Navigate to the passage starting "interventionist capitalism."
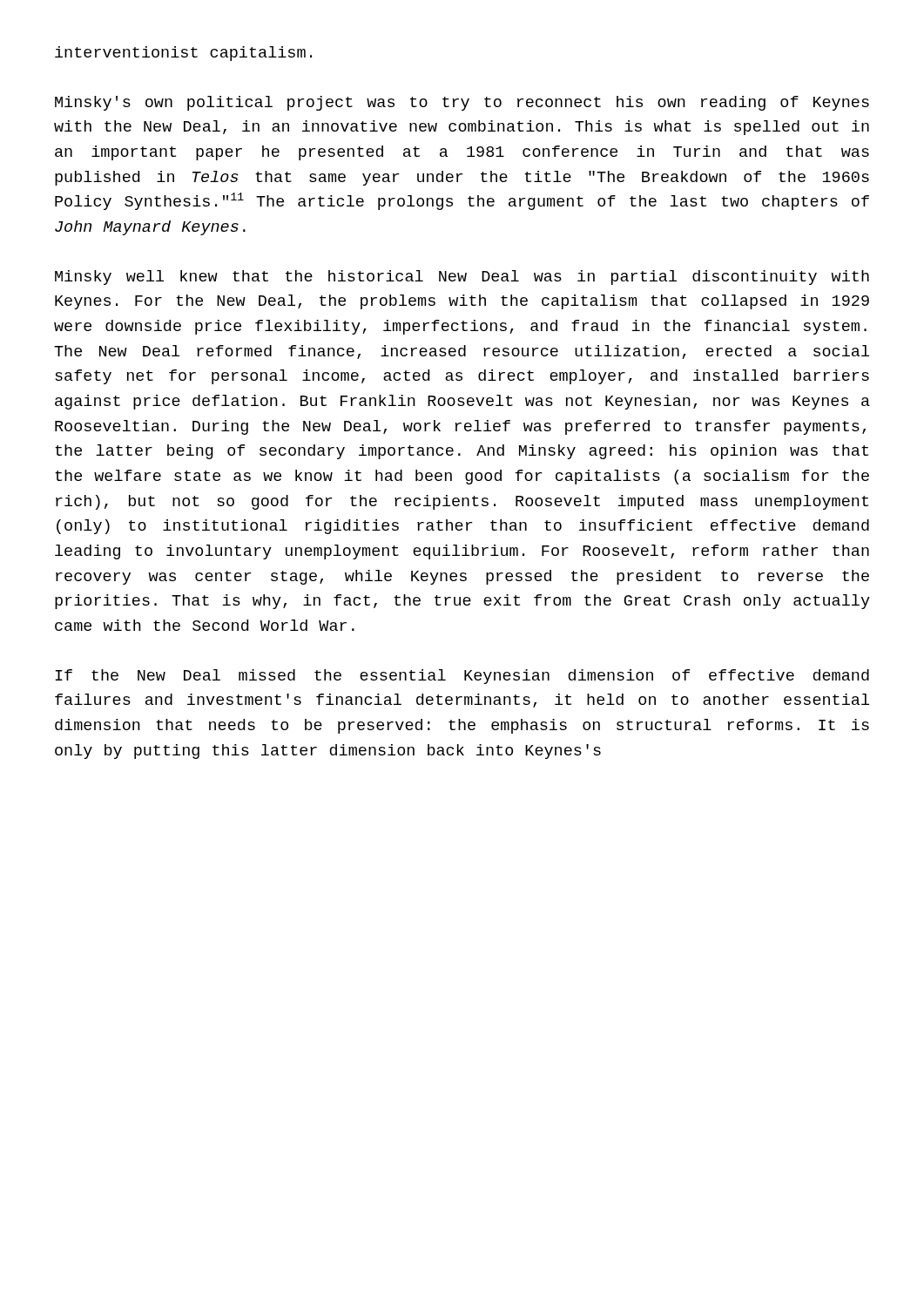The height and width of the screenshot is (1307, 924). pyautogui.click(x=185, y=54)
